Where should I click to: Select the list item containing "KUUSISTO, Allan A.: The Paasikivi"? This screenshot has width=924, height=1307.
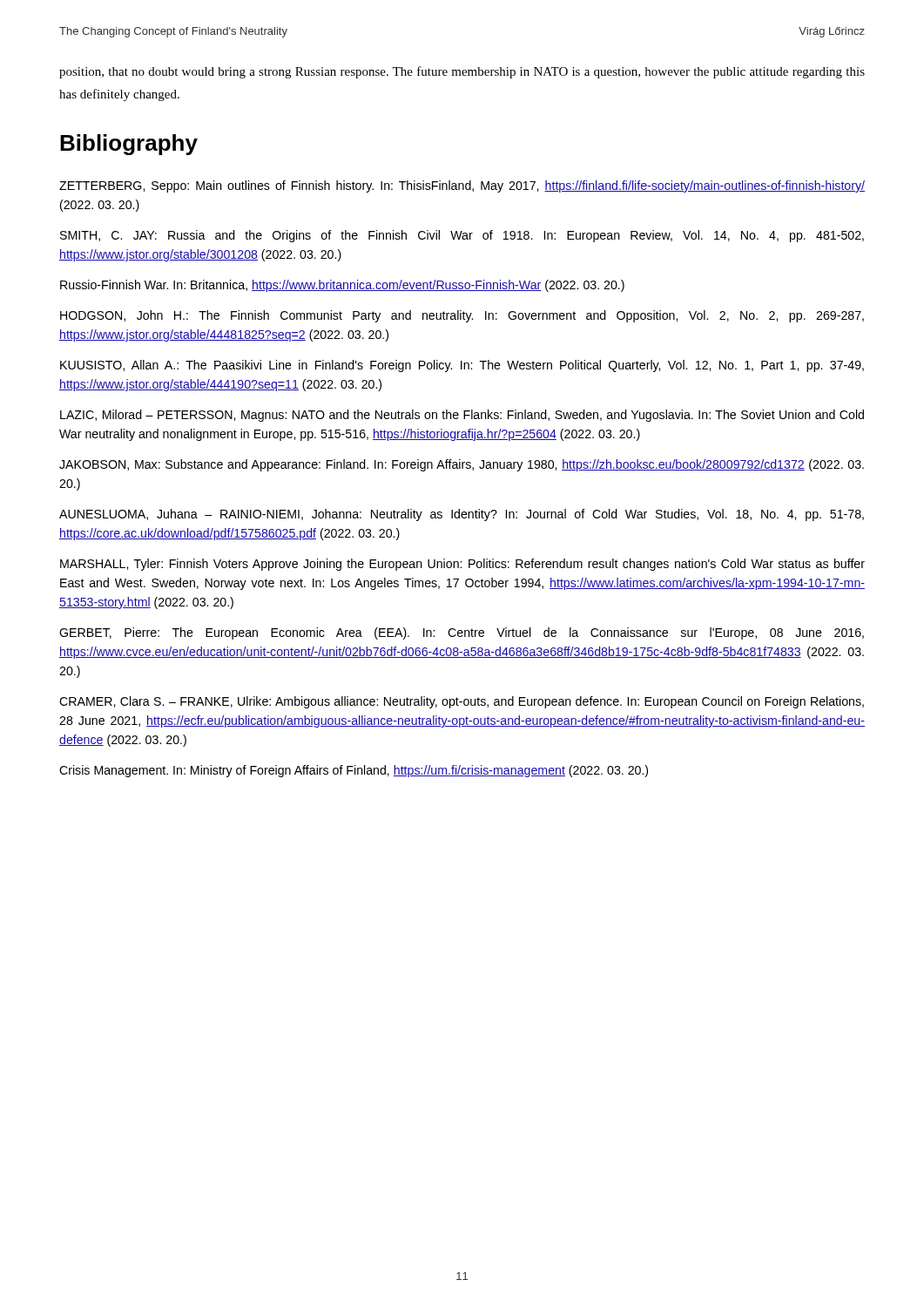tap(462, 375)
